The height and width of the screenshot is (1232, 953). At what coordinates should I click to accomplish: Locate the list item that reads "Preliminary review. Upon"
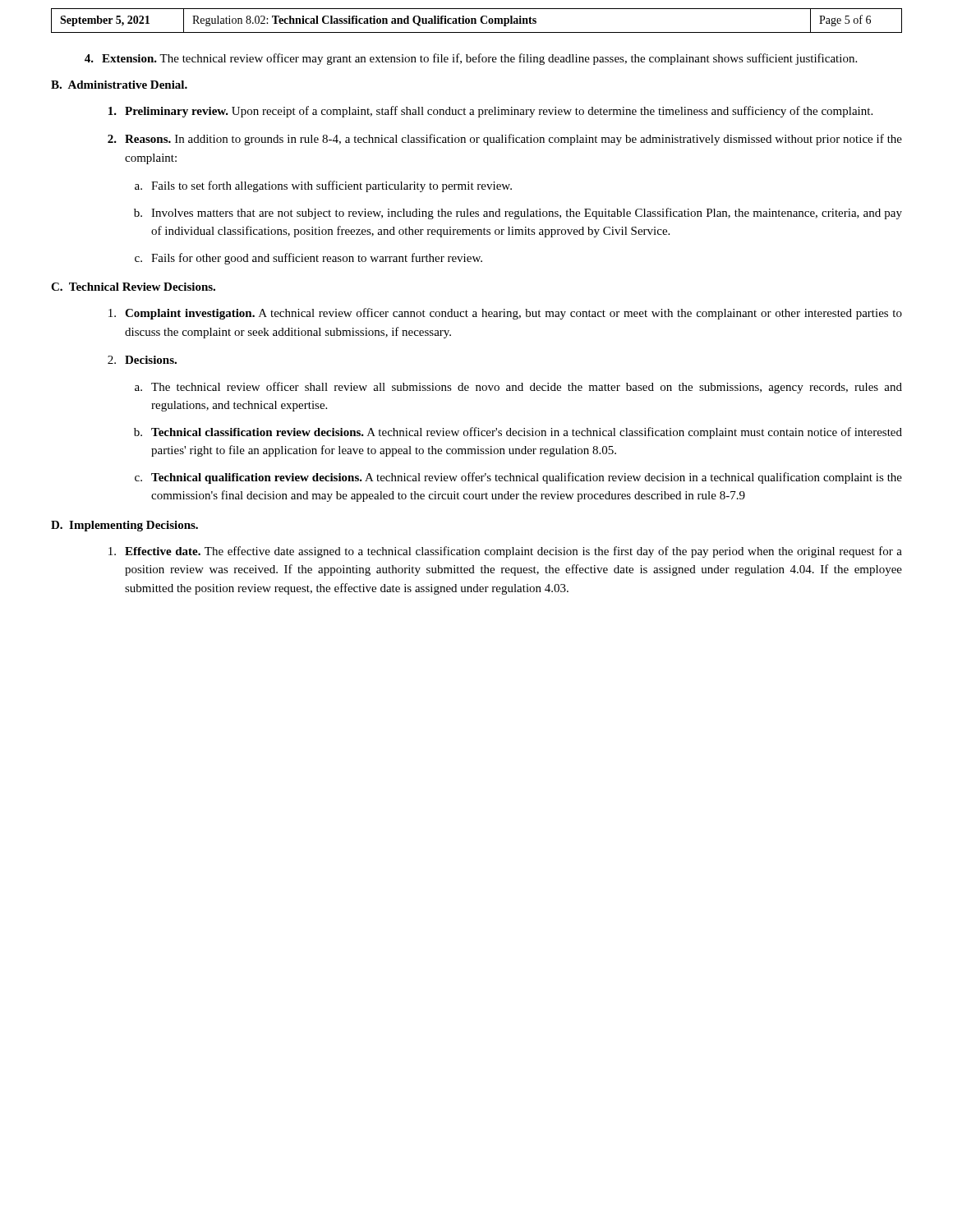(x=498, y=111)
